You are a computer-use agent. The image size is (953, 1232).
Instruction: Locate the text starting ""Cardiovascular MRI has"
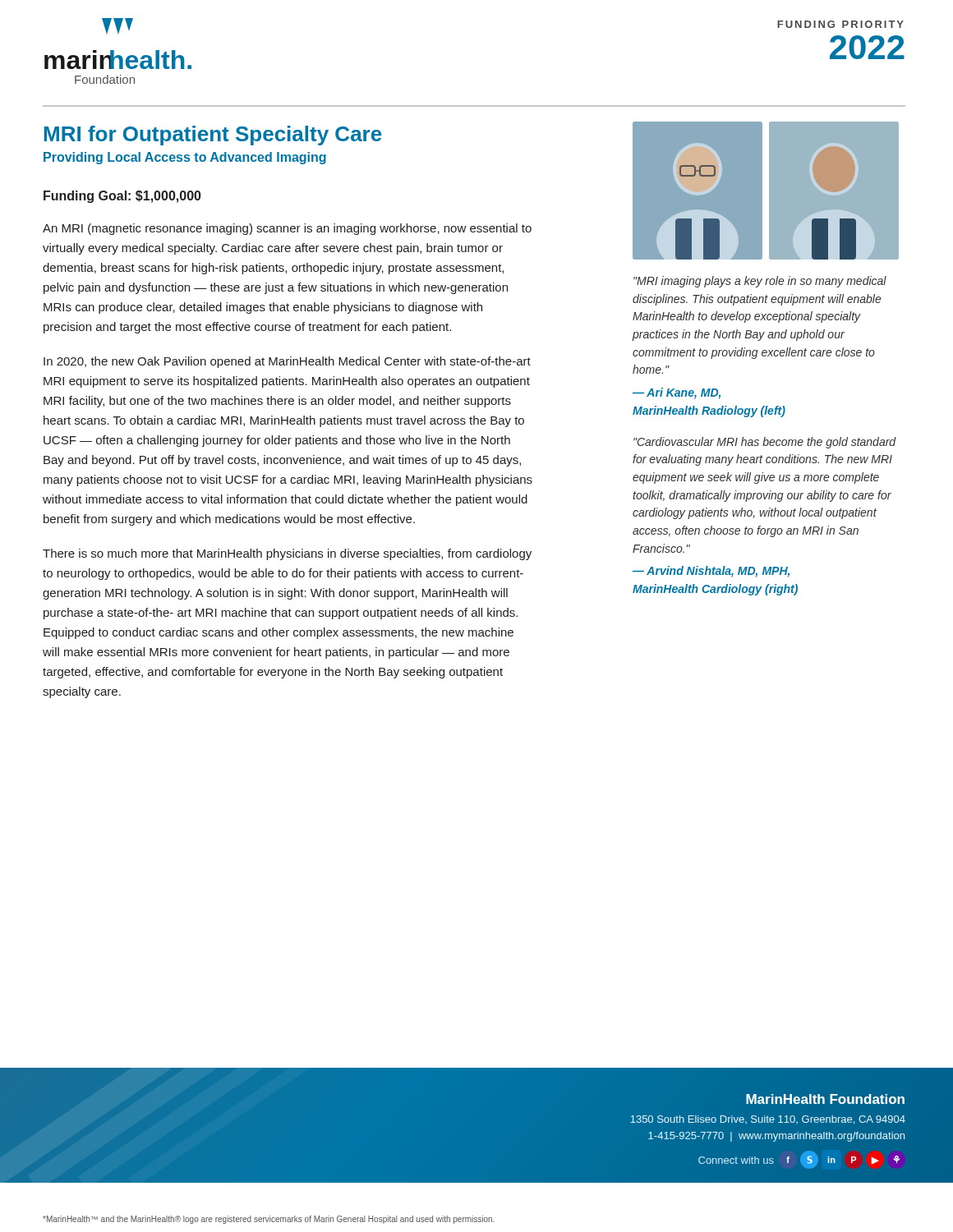pyautogui.click(x=769, y=514)
